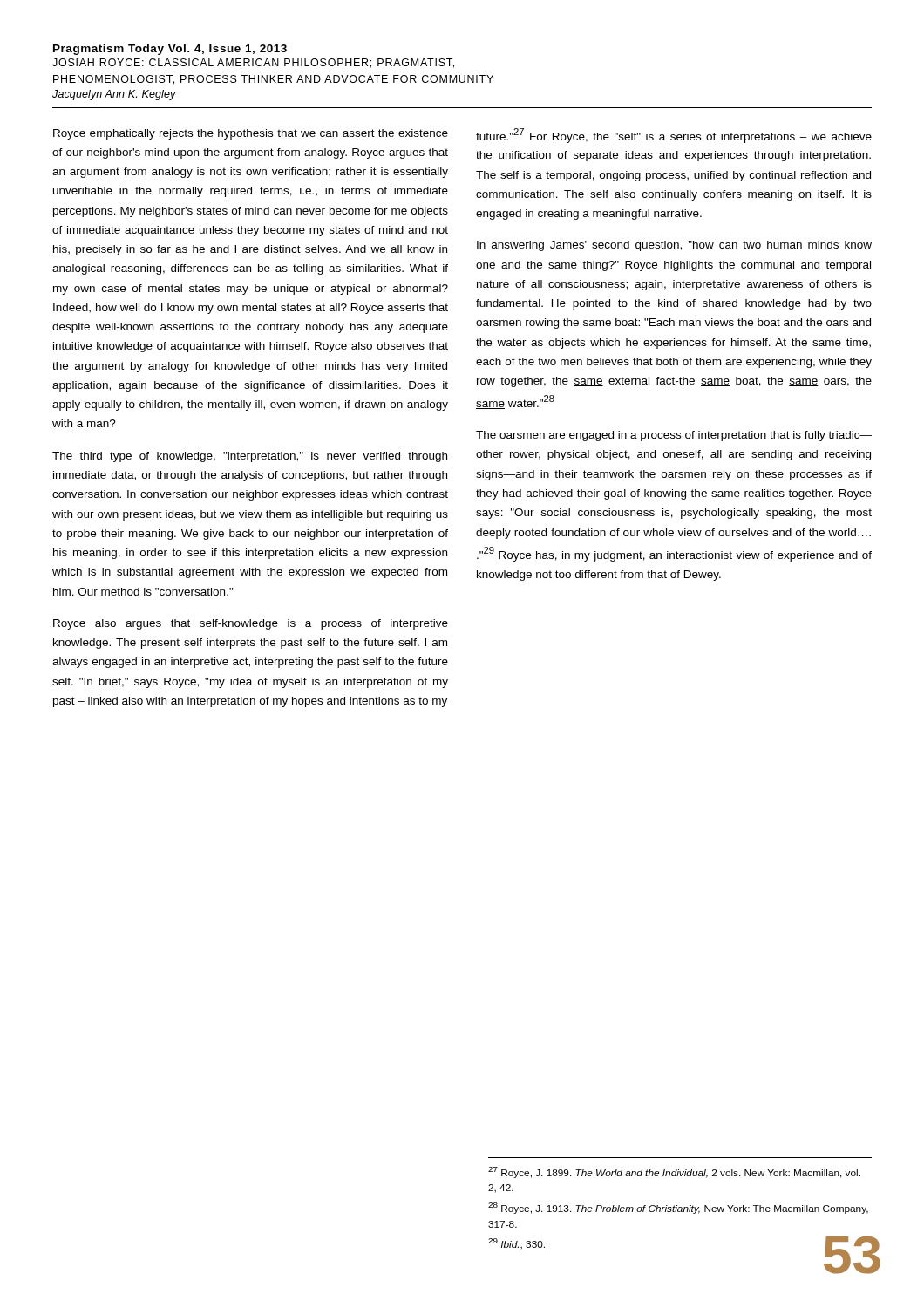Click the passage that begins "Royce also argues that self-knowledge is a"
Viewport: 924px width, 1308px height.
point(250,662)
